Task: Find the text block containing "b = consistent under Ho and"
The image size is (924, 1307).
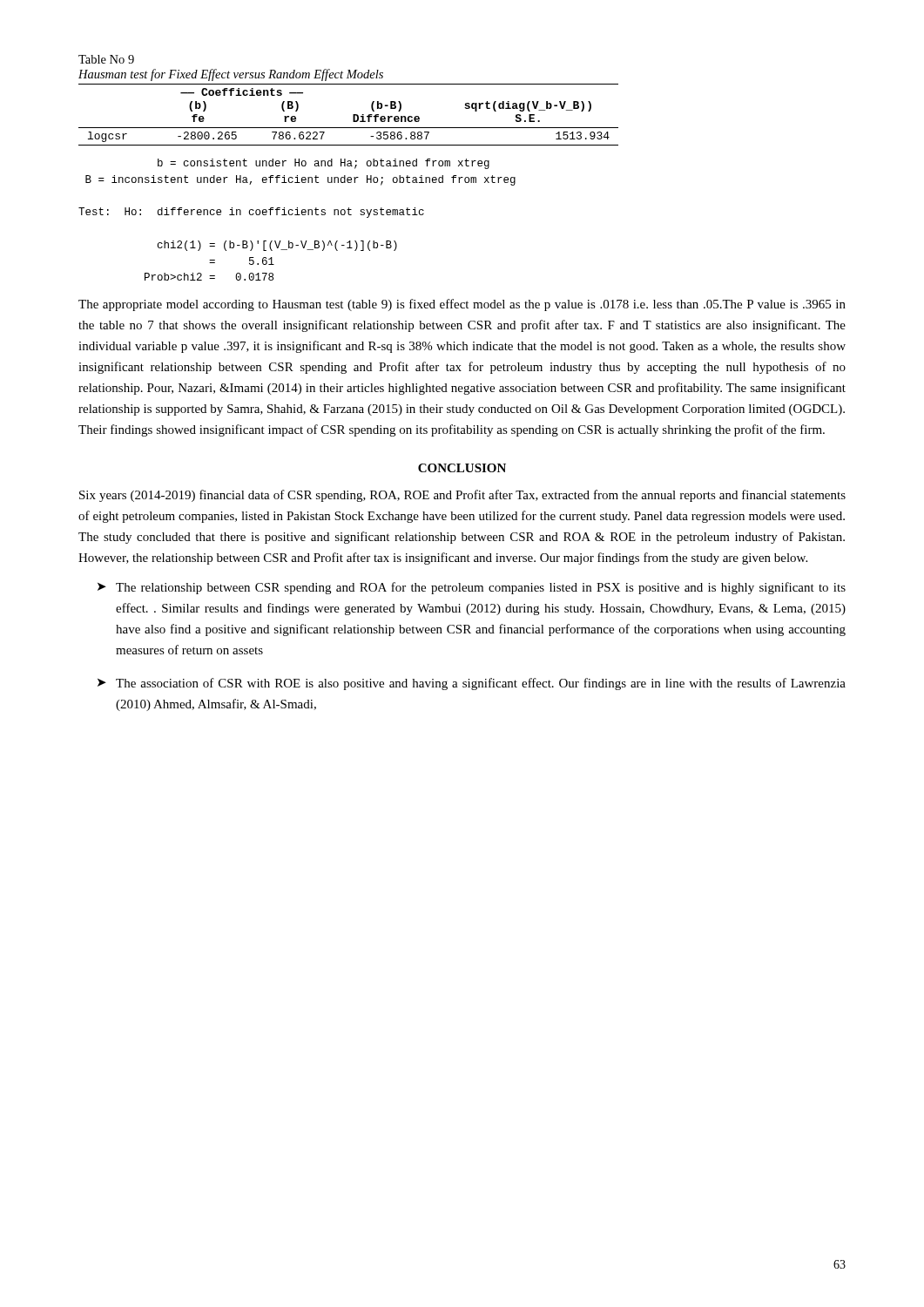Action: (x=324, y=164)
